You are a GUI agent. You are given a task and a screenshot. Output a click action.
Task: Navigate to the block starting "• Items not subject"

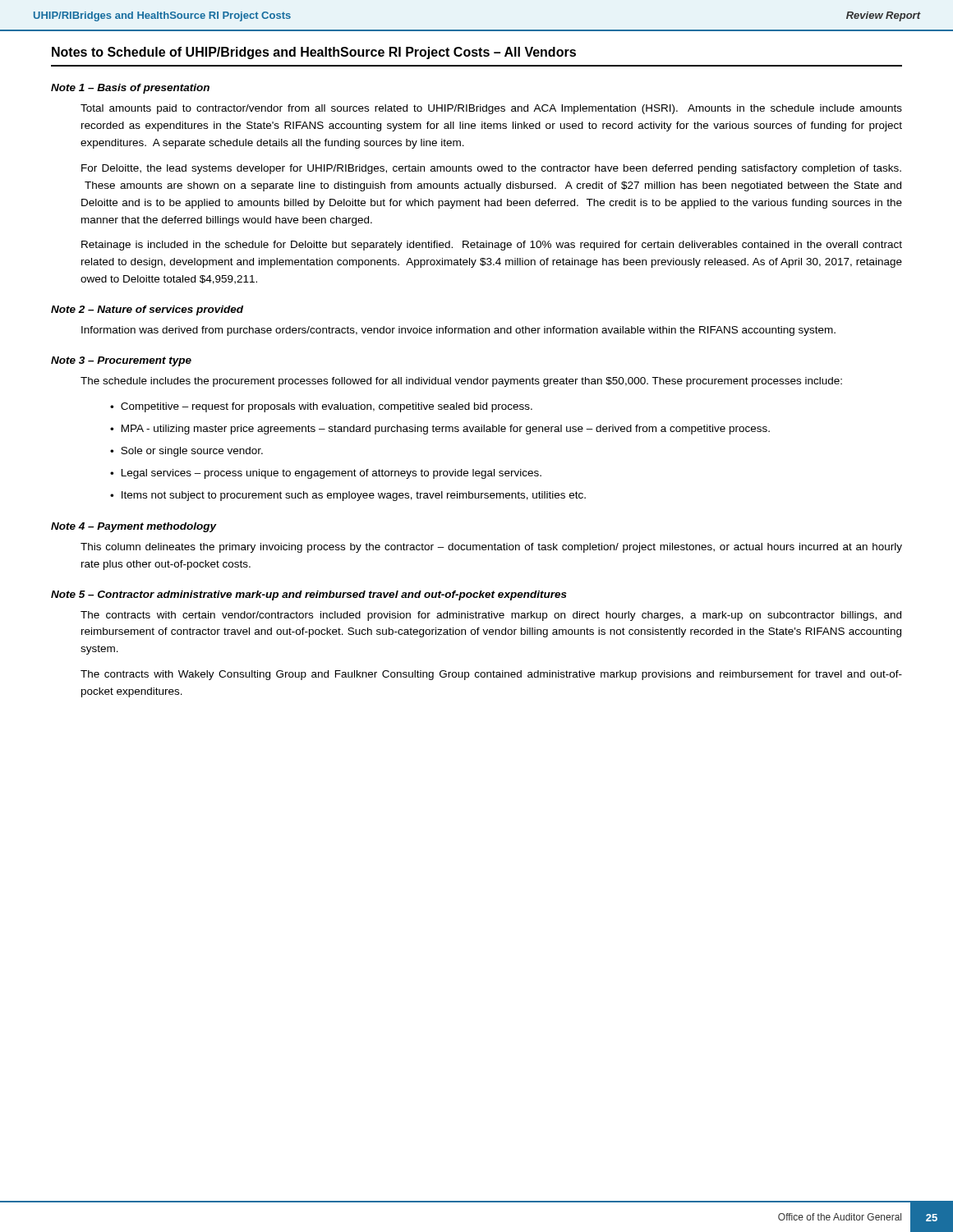click(506, 496)
